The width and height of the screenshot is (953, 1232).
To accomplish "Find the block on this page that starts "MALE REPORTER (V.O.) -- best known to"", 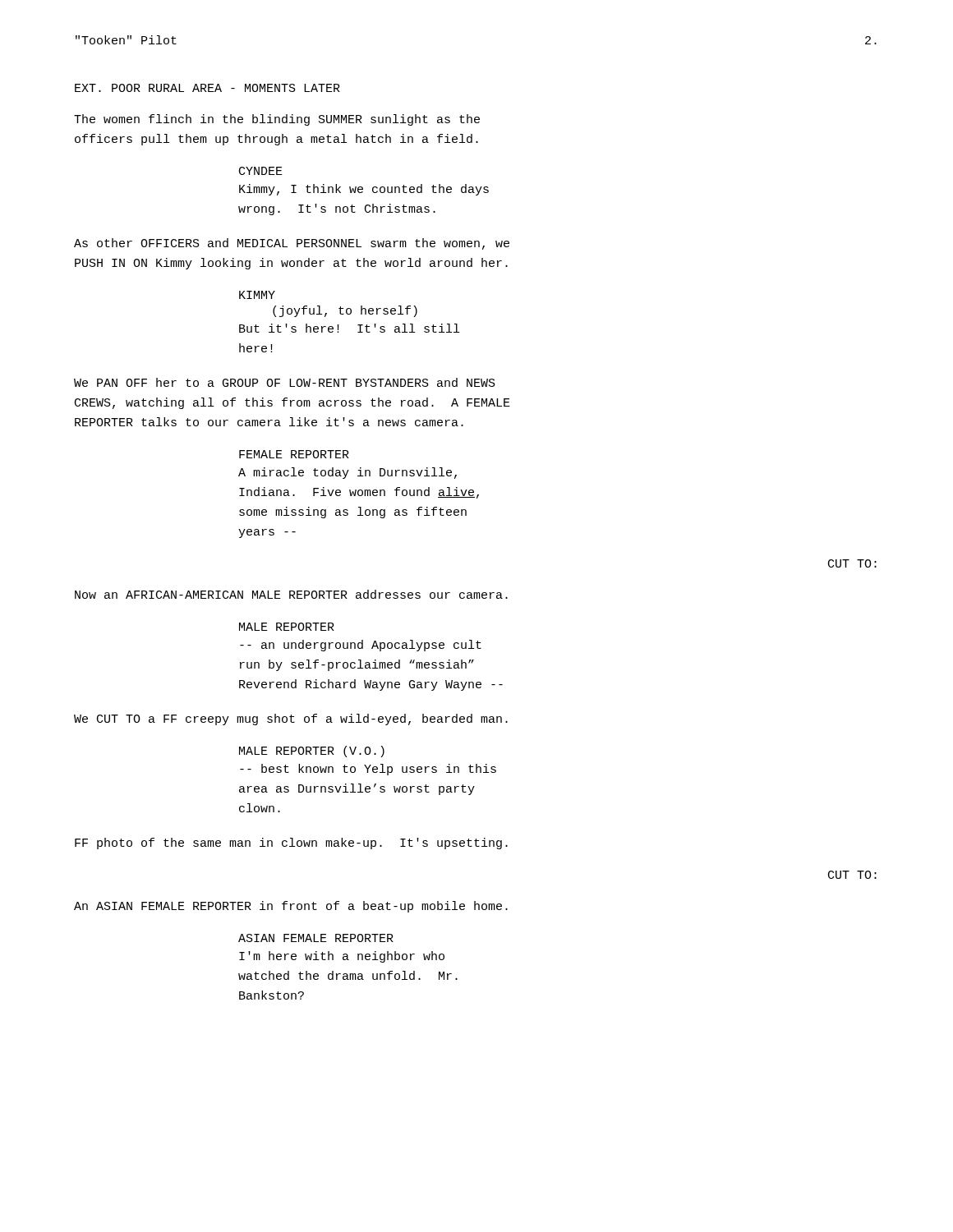I will tap(312, 752).
